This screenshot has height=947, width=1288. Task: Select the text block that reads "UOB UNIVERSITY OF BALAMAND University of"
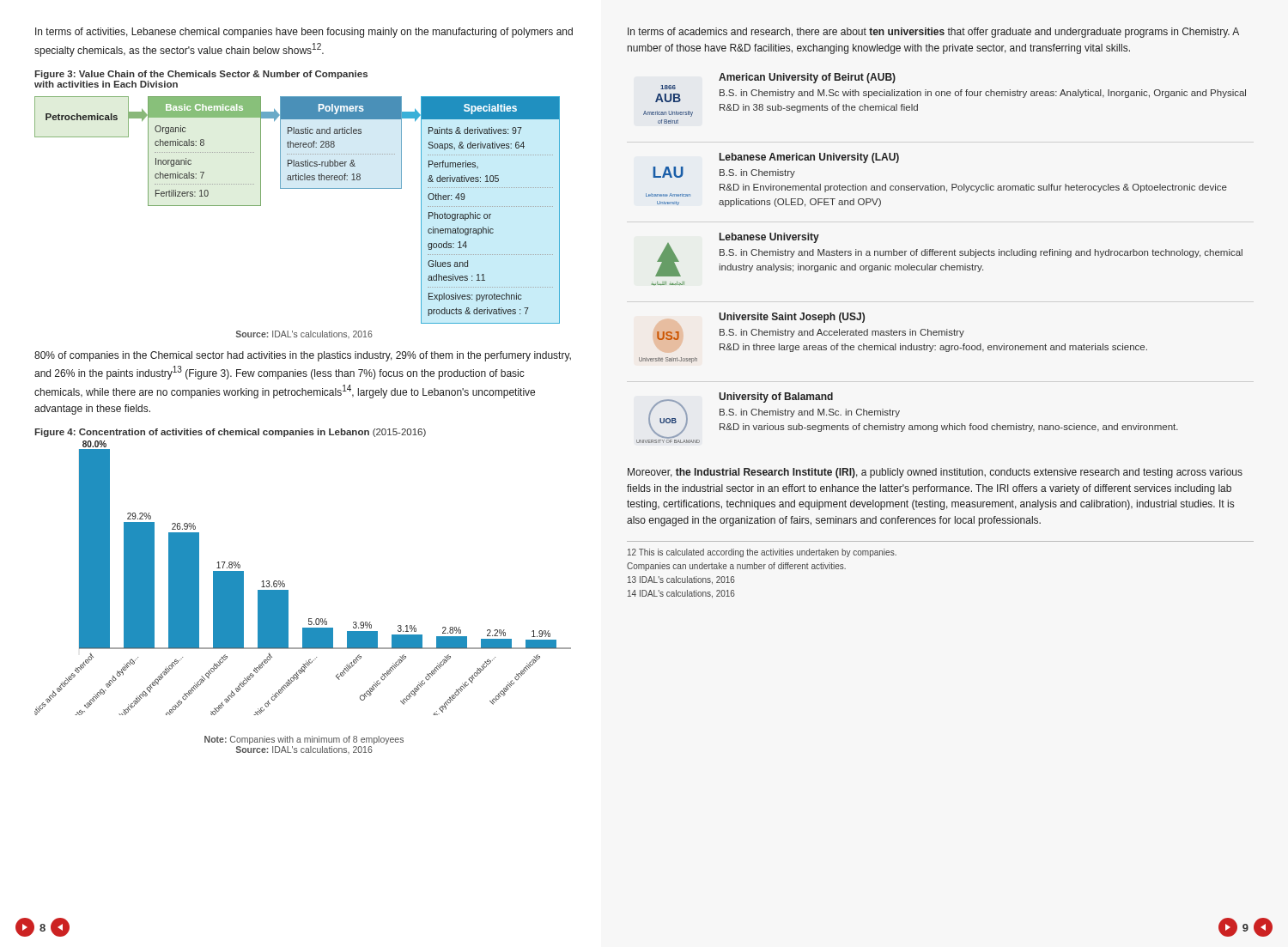pos(940,421)
